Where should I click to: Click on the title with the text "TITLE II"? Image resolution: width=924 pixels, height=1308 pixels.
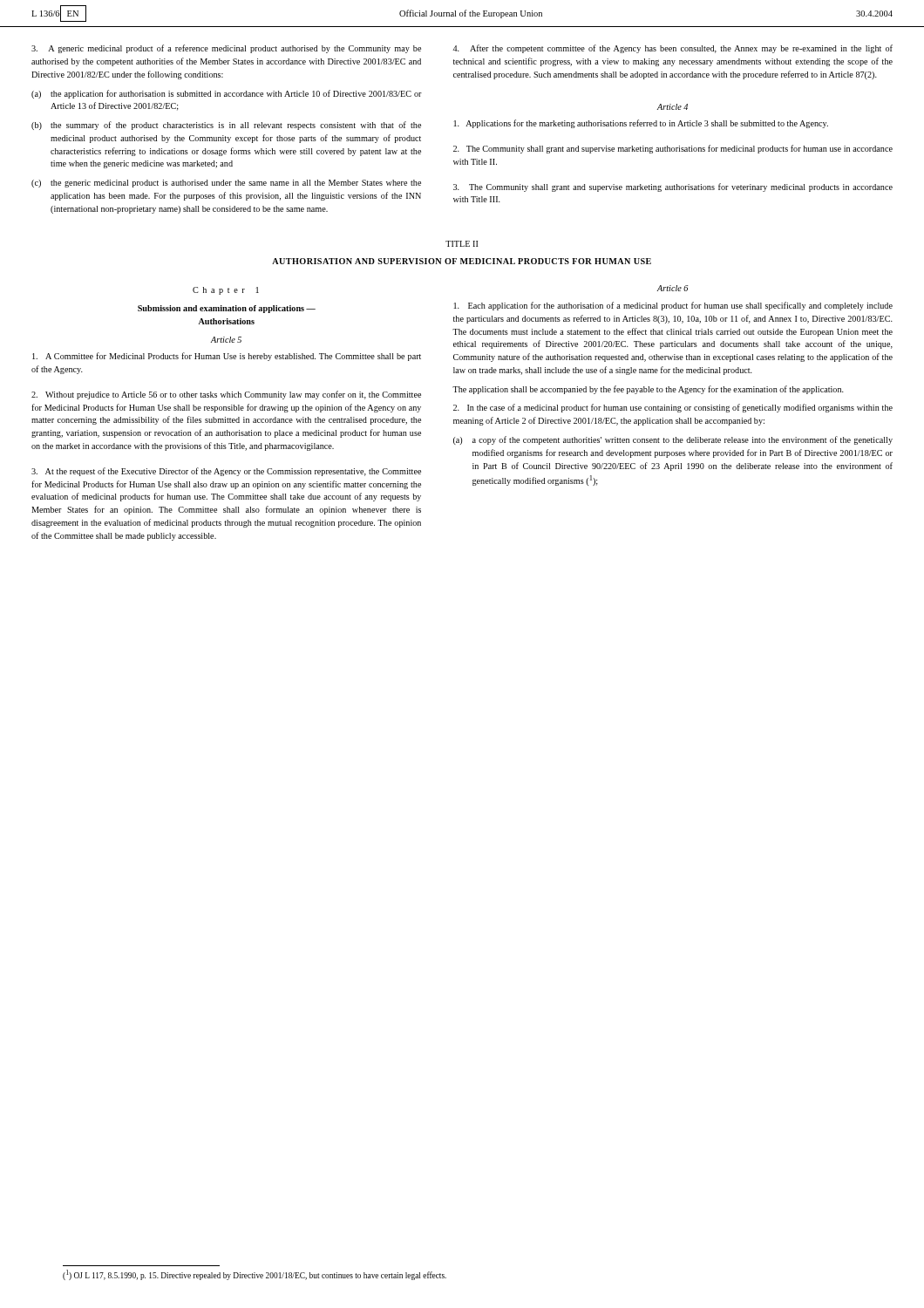(x=462, y=243)
